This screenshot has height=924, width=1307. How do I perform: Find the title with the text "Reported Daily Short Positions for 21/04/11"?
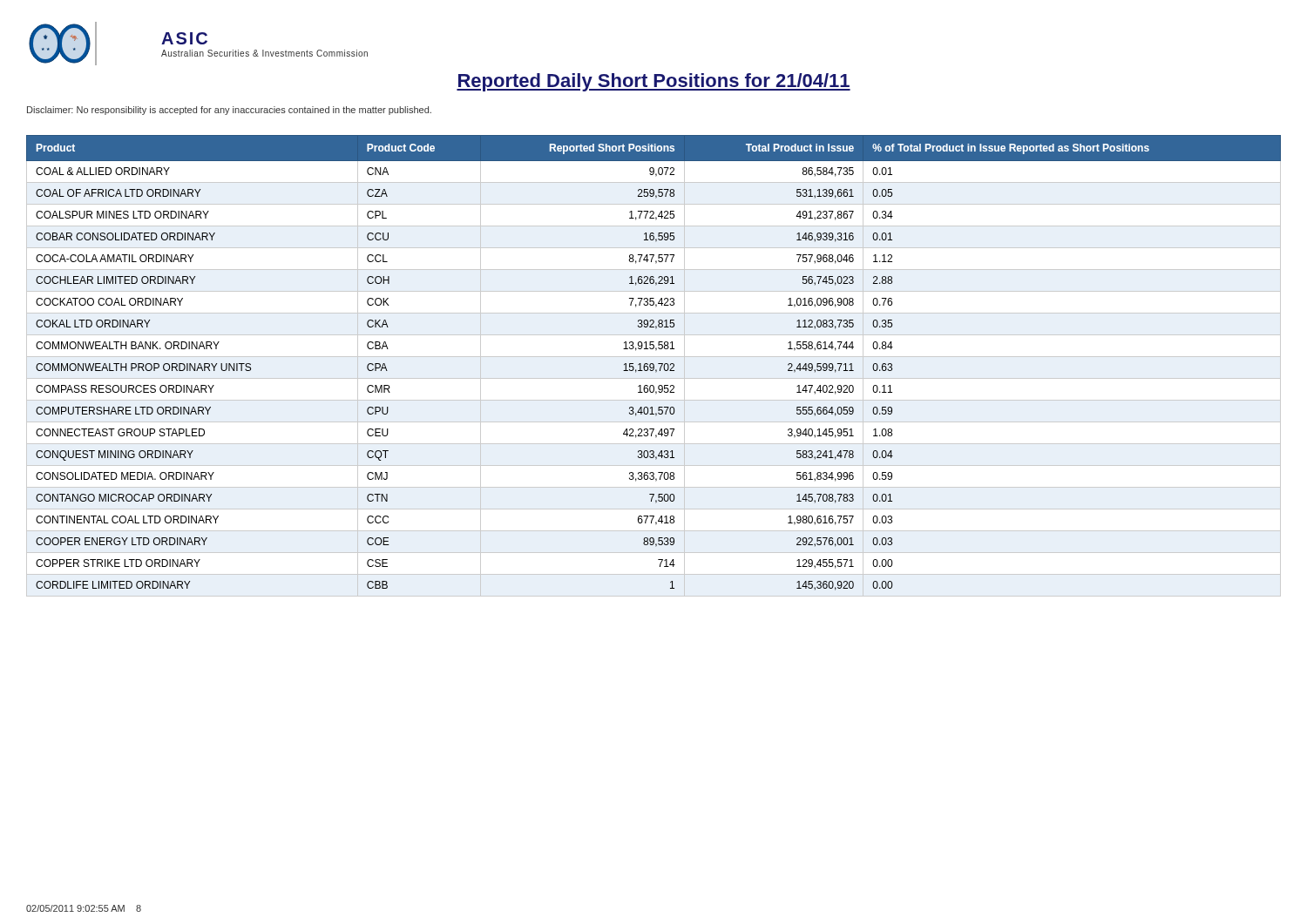(654, 81)
